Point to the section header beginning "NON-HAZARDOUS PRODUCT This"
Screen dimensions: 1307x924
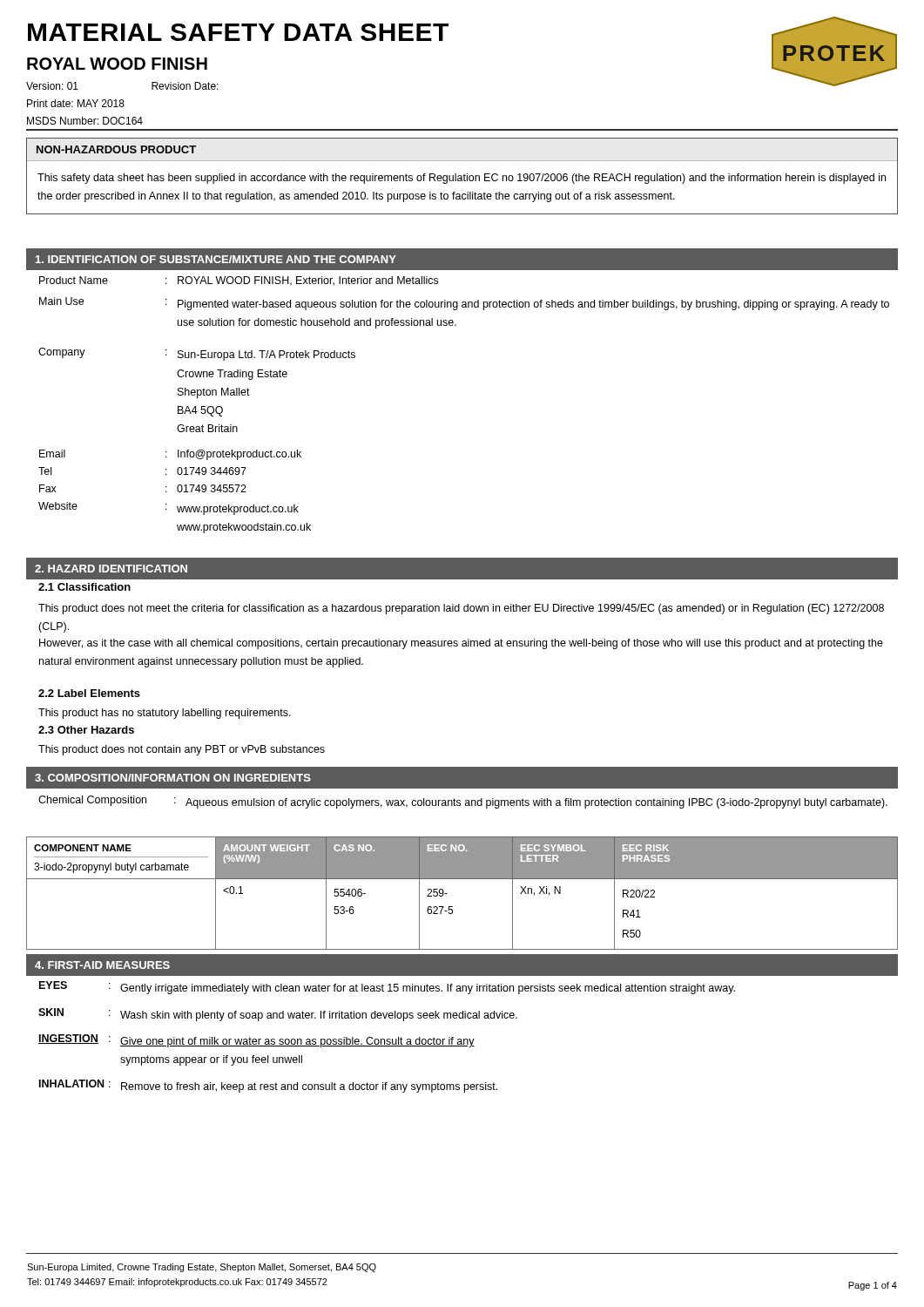coord(462,176)
